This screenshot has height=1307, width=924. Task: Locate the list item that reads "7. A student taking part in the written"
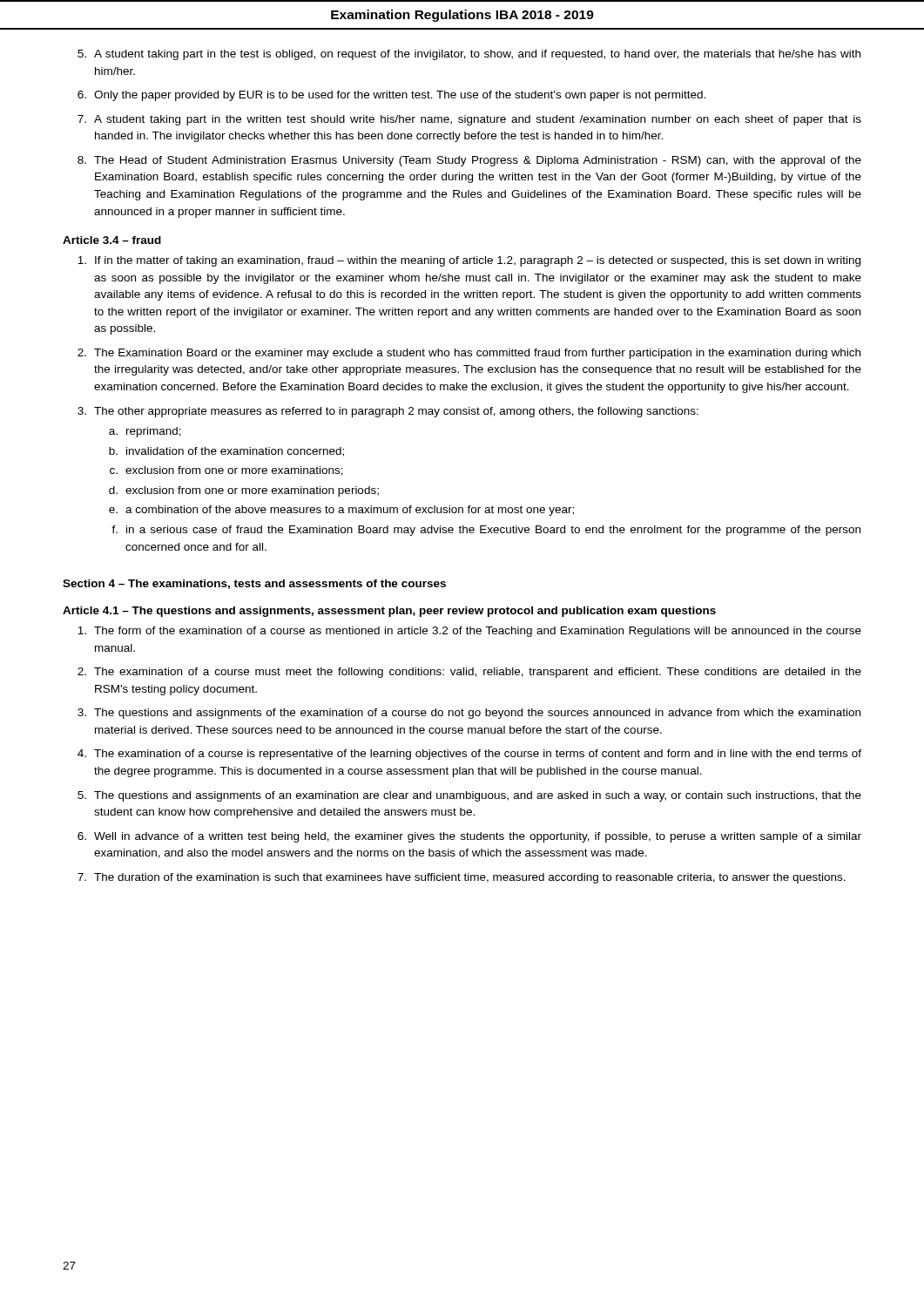(x=462, y=127)
